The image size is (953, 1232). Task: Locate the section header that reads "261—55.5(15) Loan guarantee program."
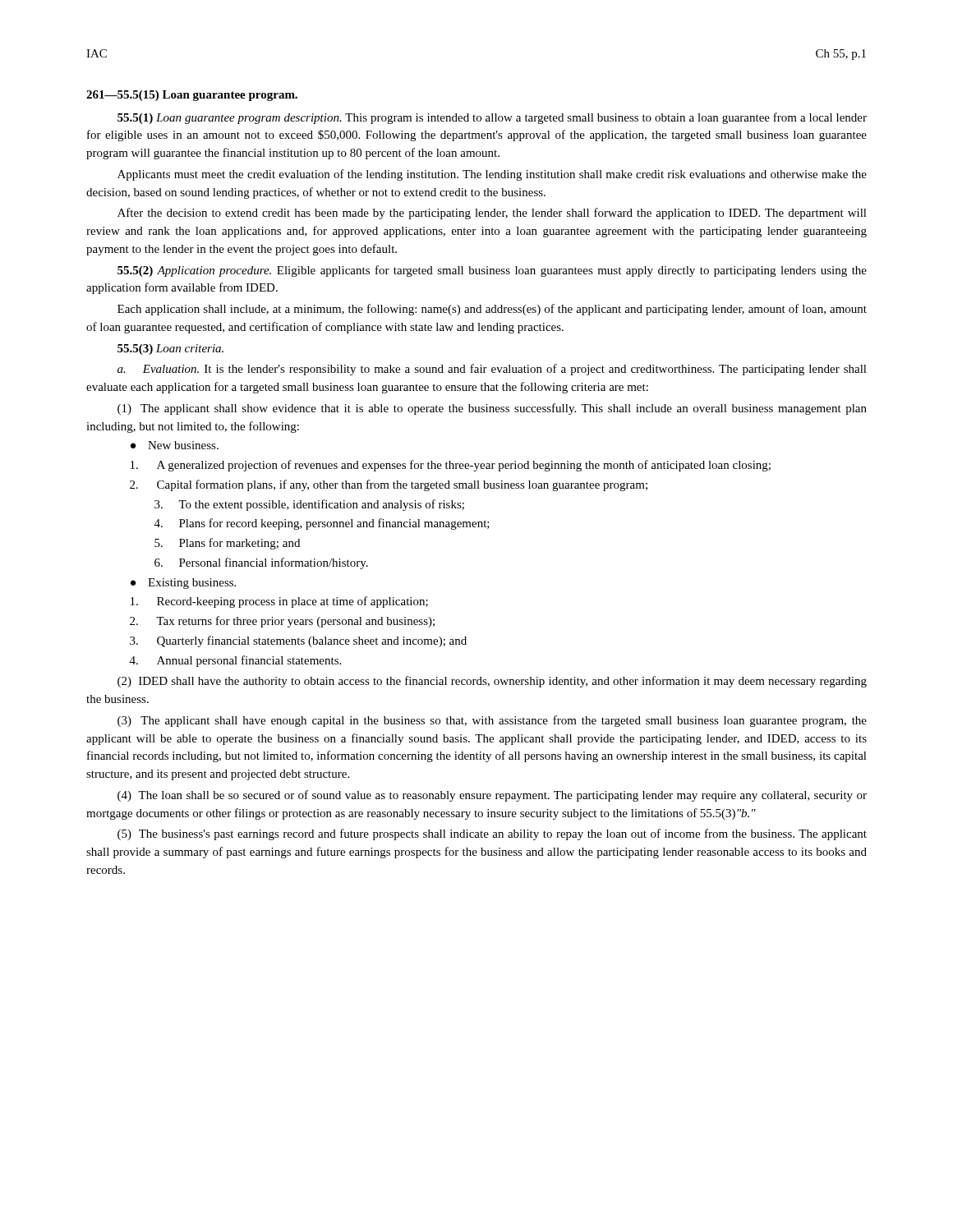tap(192, 94)
